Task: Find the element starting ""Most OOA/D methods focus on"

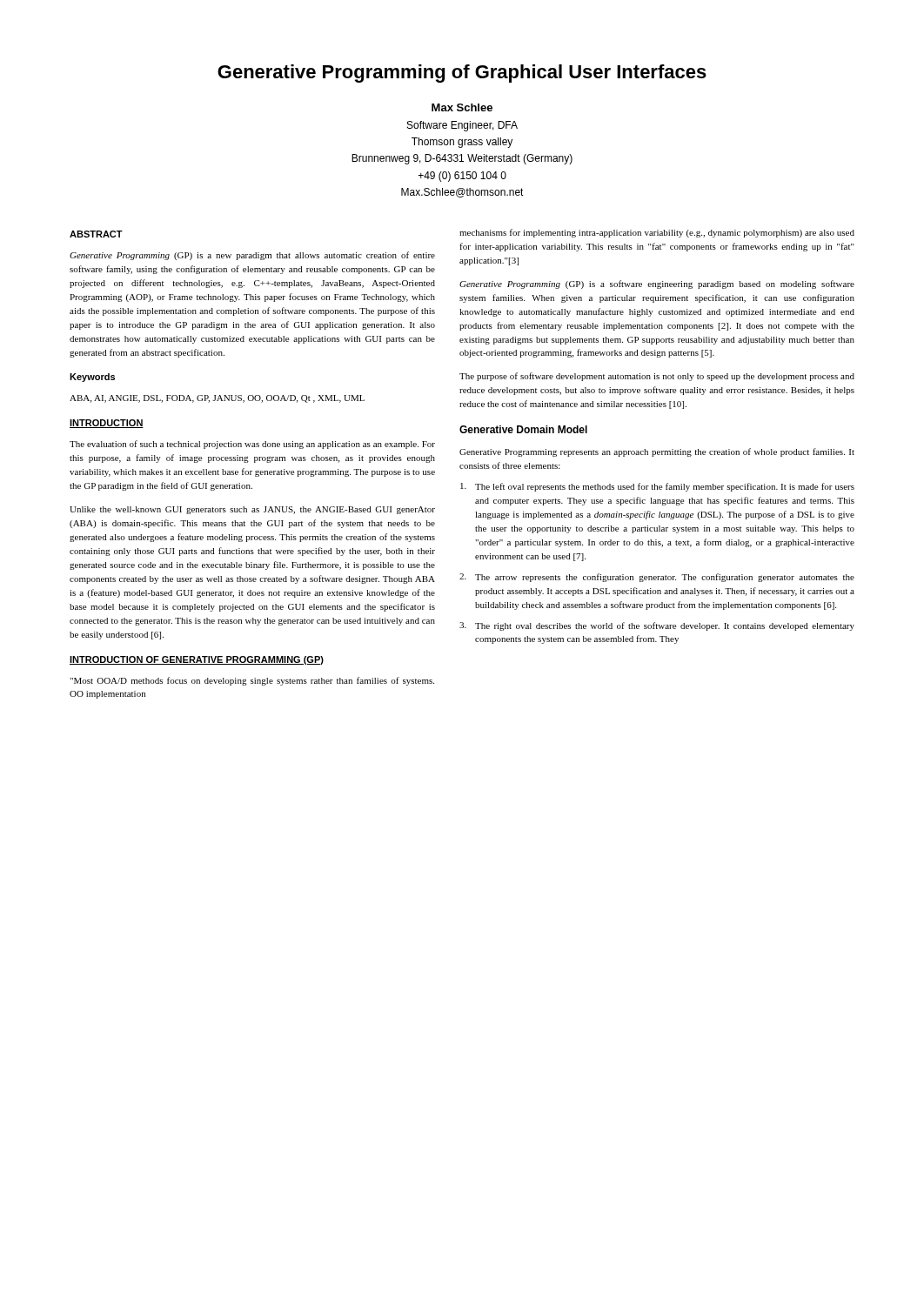Action: click(x=252, y=688)
